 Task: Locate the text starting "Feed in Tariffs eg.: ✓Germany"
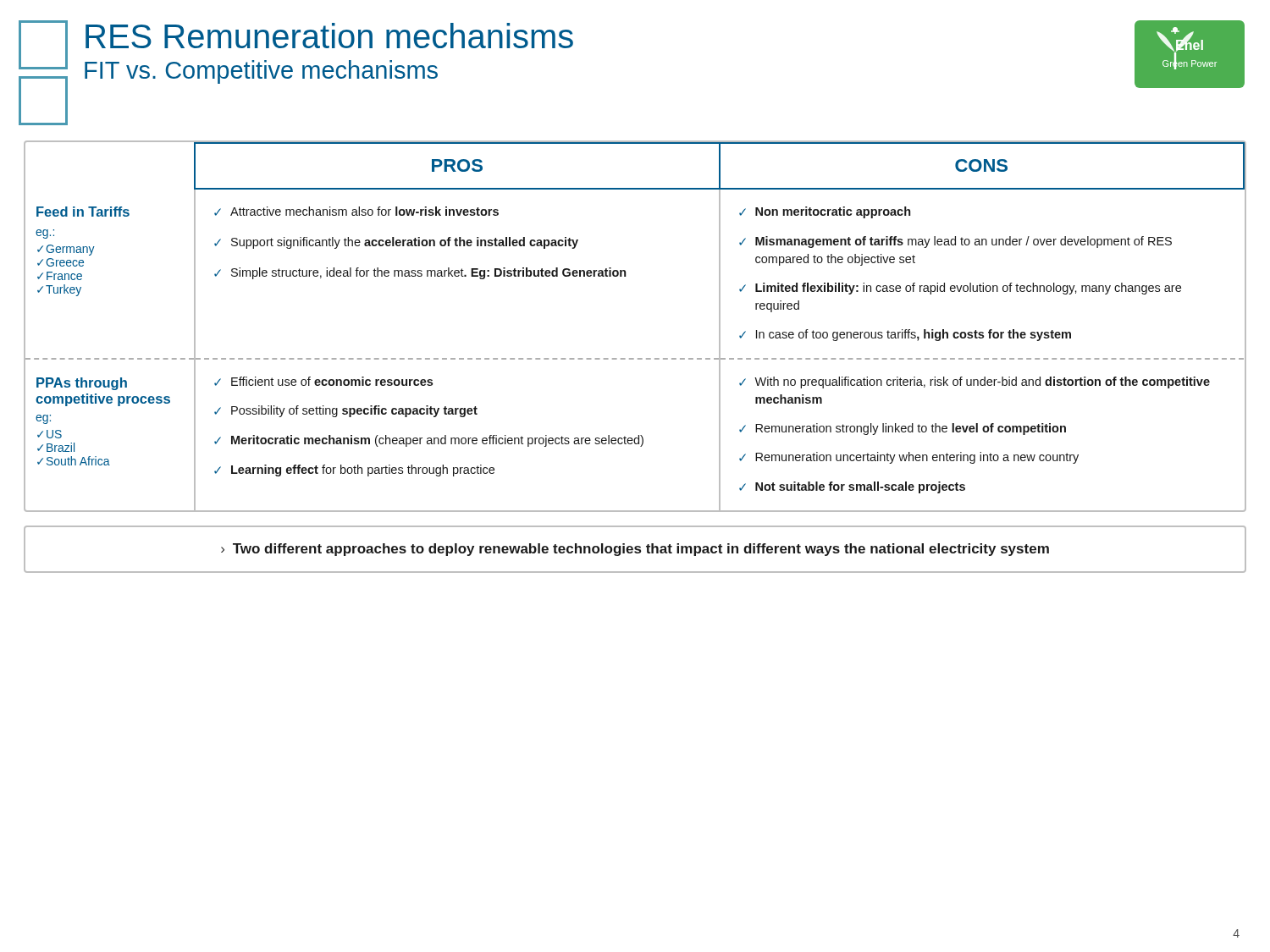[x=83, y=212]
